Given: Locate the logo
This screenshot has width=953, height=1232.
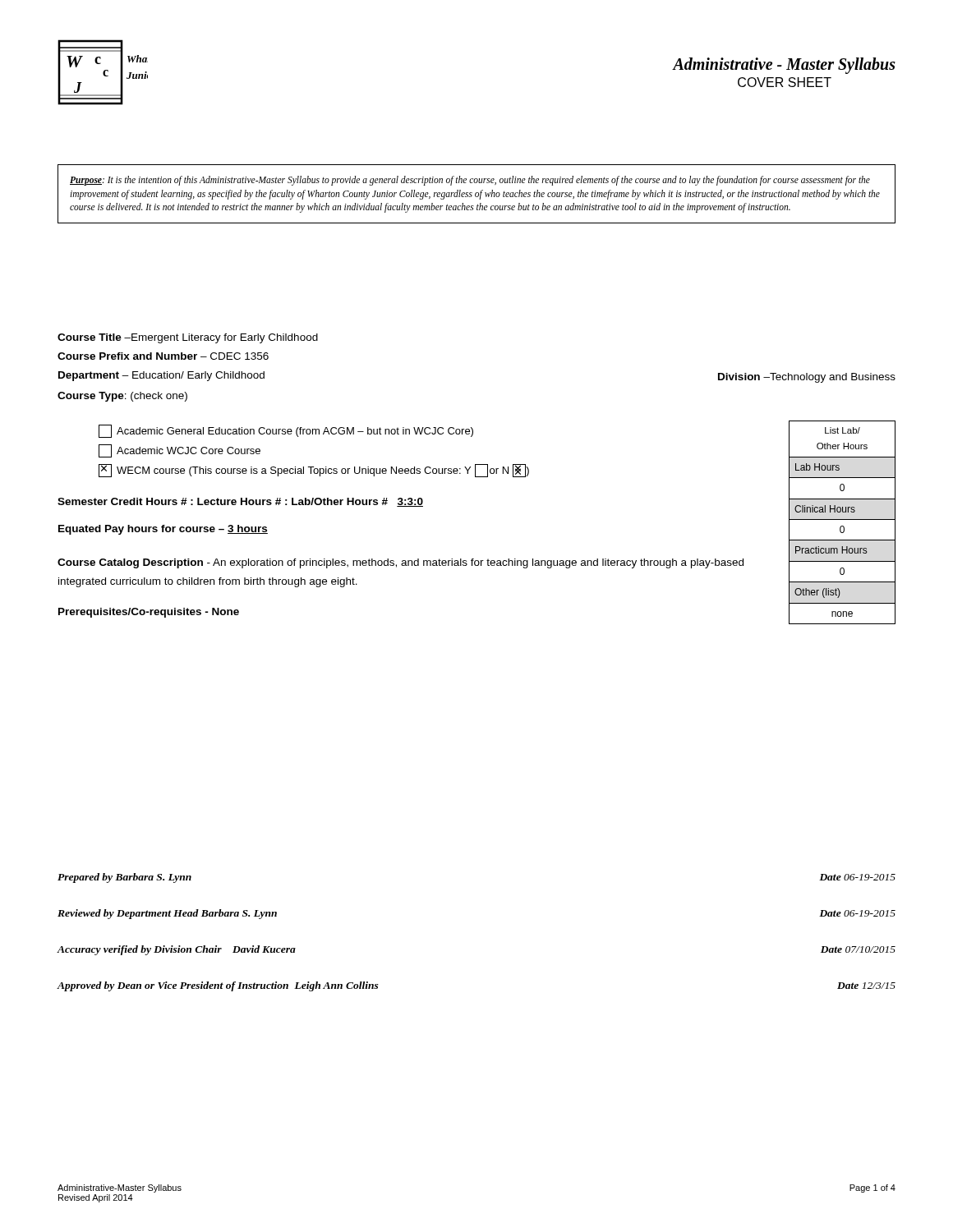Looking at the screenshot, I should click(103, 72).
